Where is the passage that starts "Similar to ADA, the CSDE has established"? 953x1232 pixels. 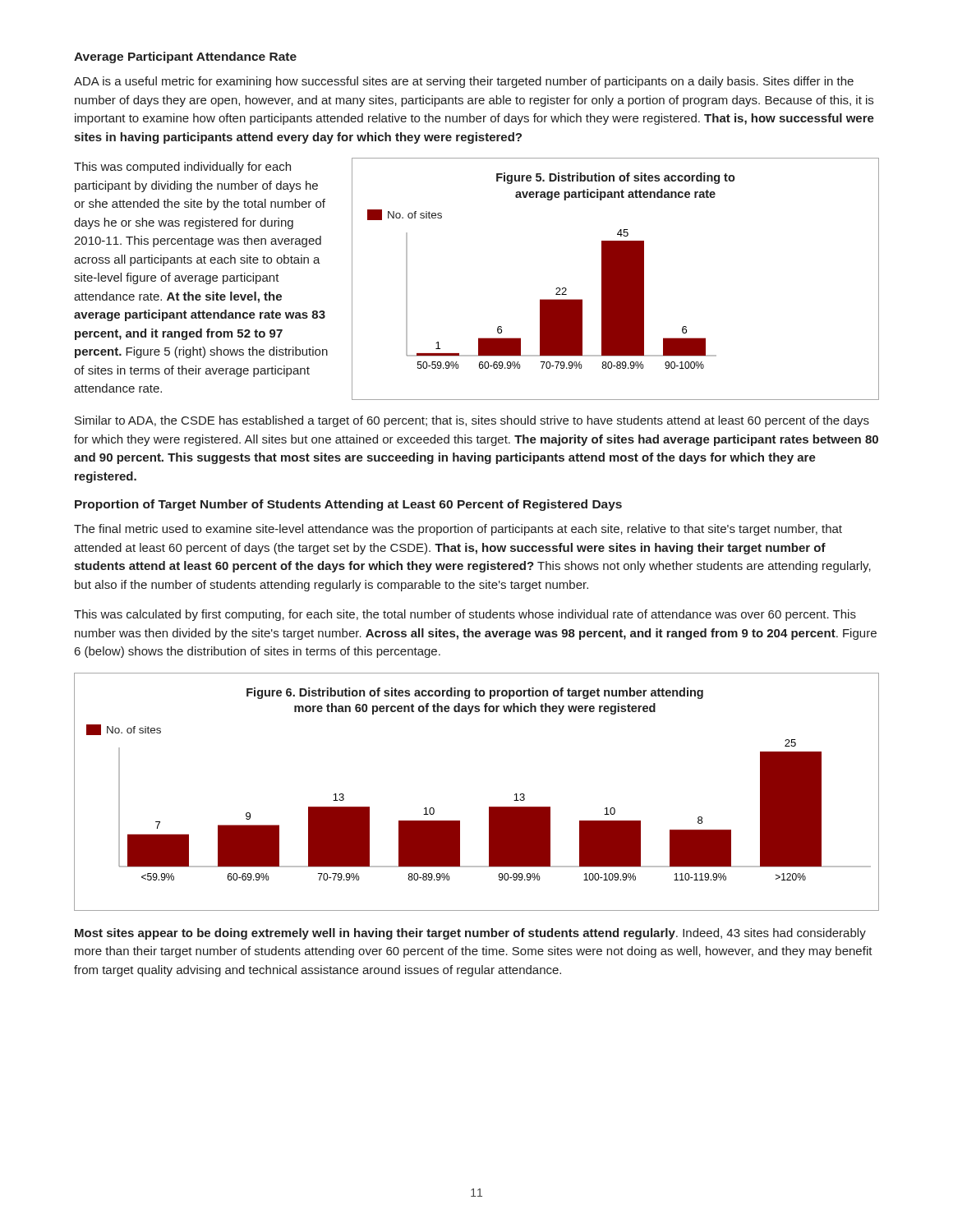476,448
